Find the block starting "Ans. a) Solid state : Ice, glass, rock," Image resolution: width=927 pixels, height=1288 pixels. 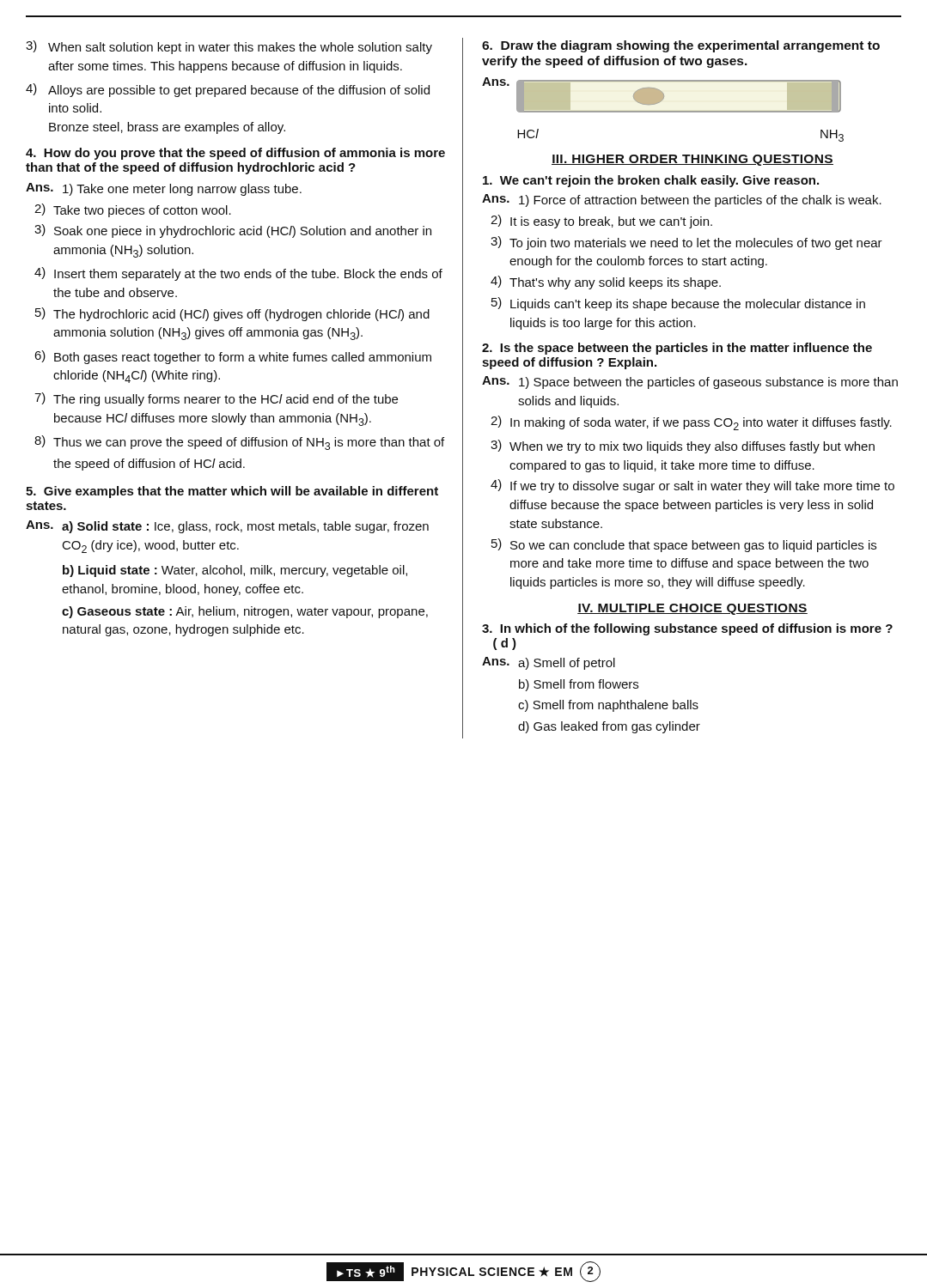[x=236, y=537]
